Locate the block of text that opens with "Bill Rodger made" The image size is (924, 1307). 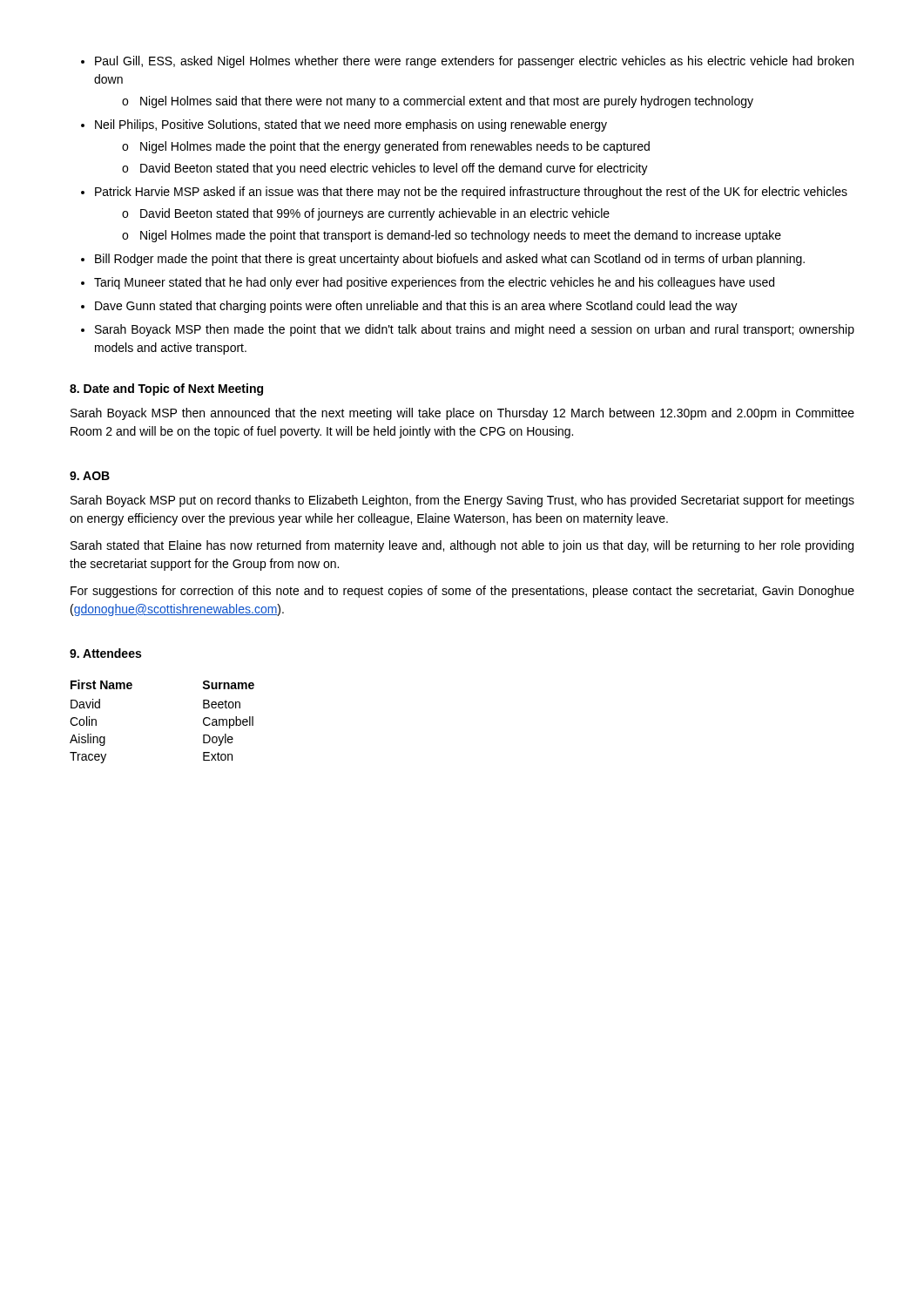[x=462, y=259]
